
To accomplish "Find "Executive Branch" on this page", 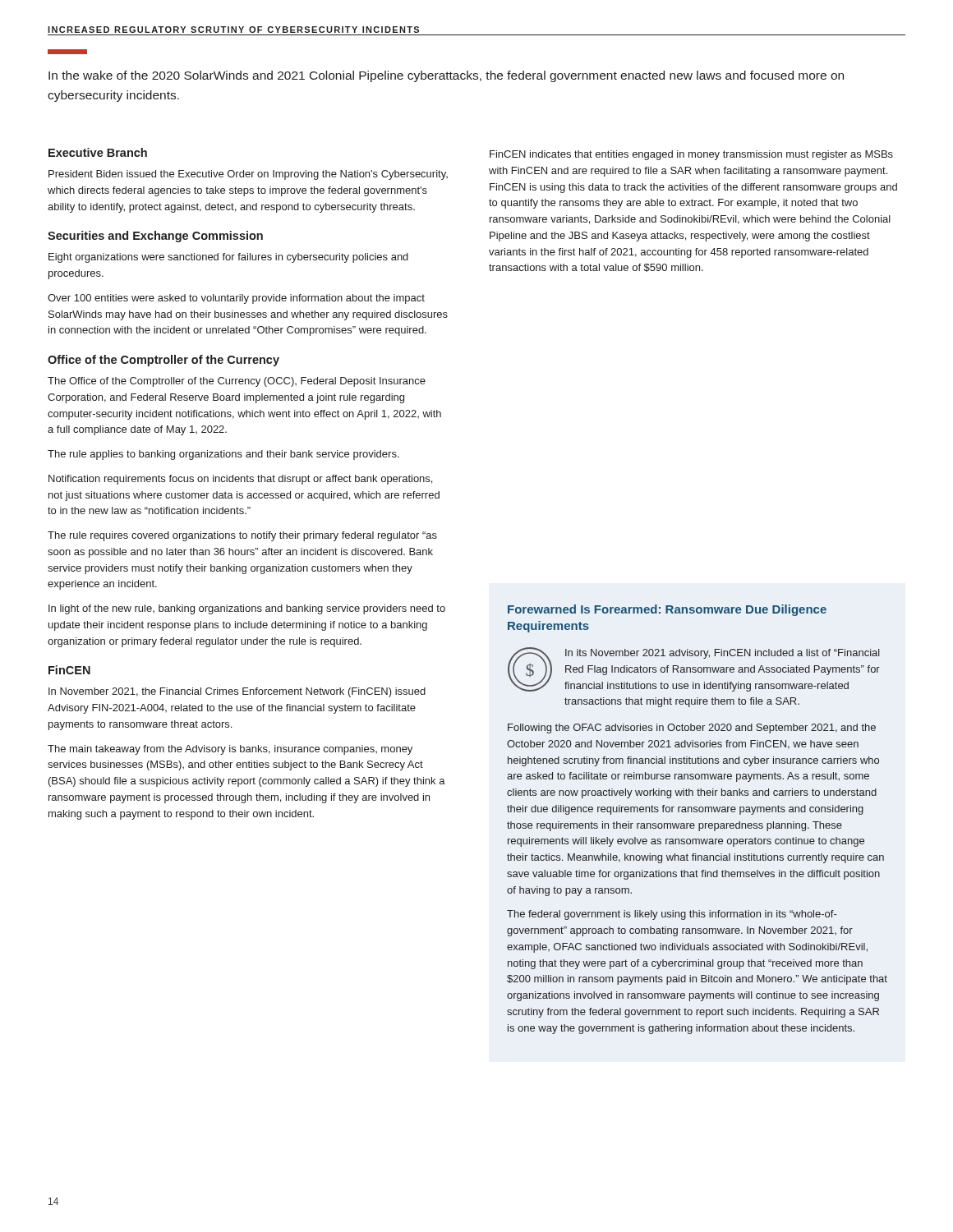I will point(98,153).
